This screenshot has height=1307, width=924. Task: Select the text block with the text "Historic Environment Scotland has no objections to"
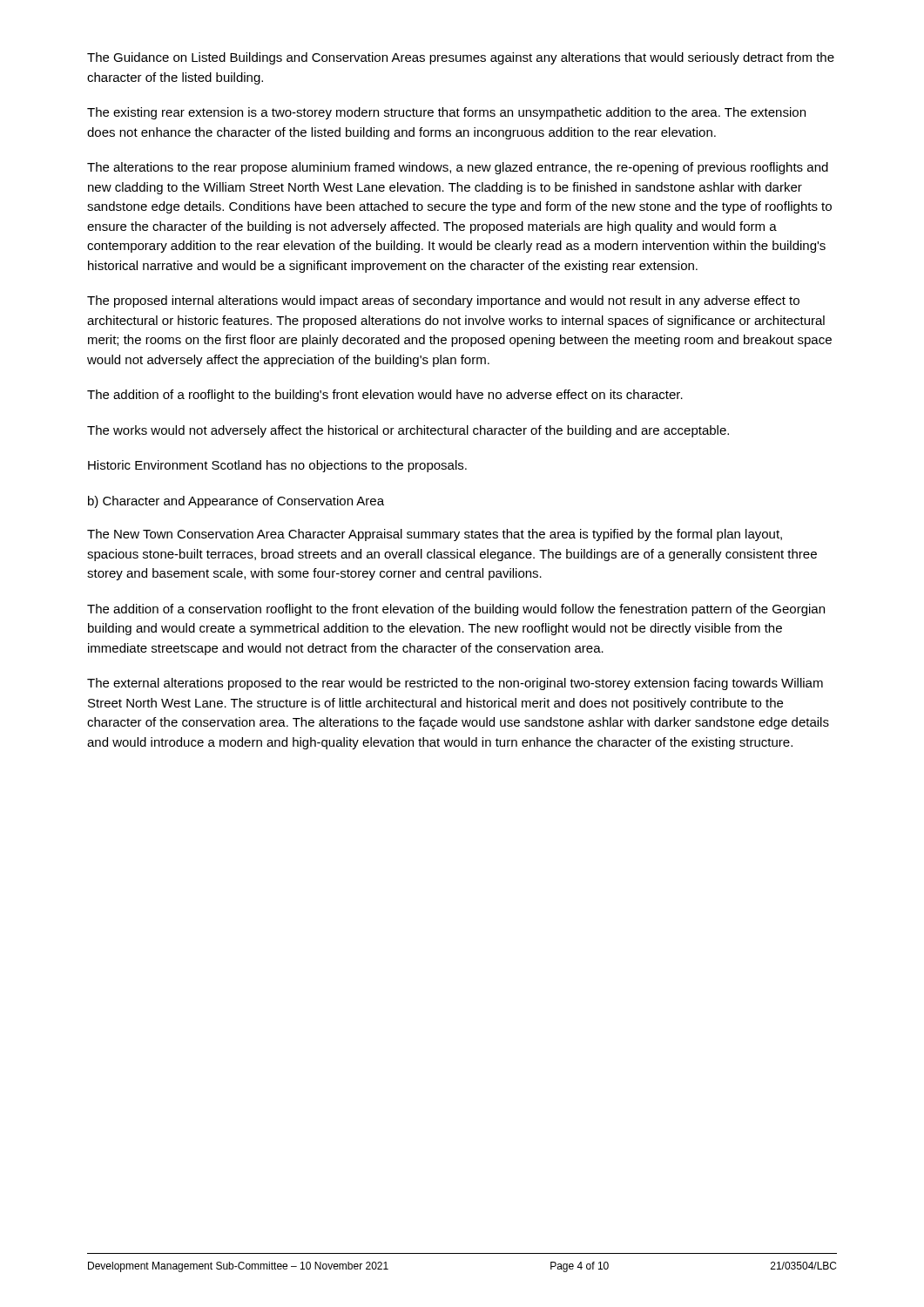coord(277,465)
